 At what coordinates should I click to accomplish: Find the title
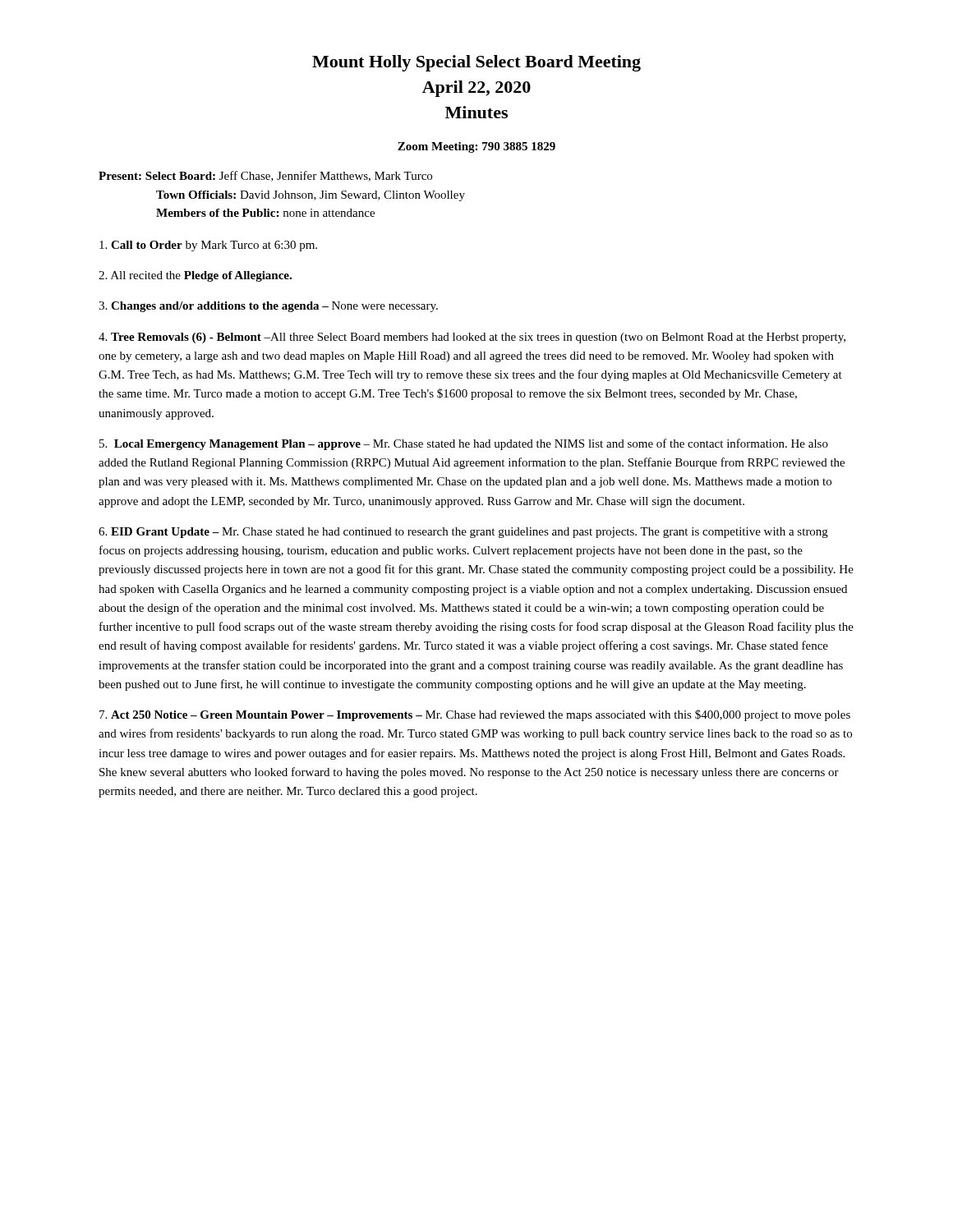pos(476,87)
